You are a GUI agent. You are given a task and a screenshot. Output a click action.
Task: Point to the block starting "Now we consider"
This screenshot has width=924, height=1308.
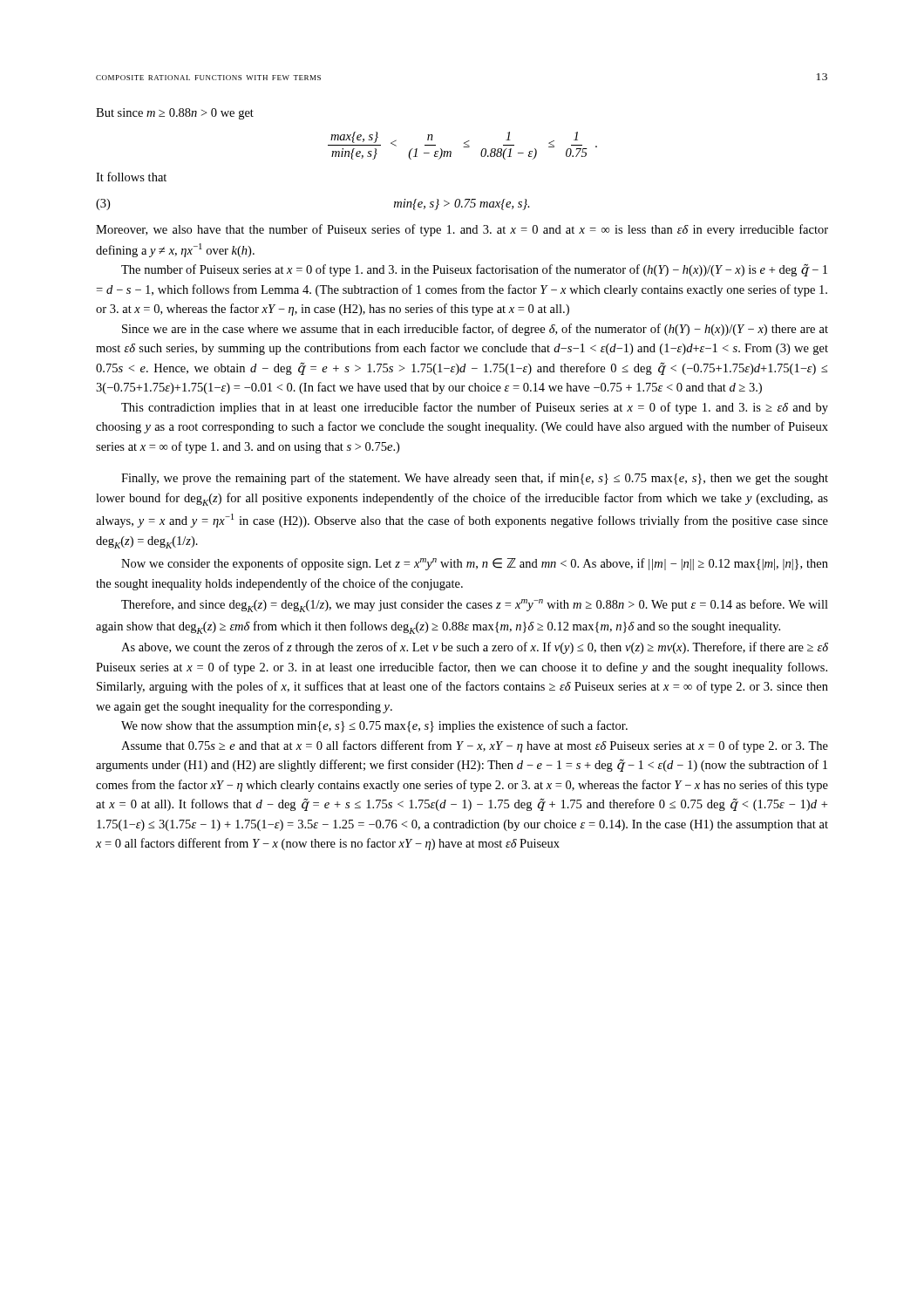click(x=462, y=573)
